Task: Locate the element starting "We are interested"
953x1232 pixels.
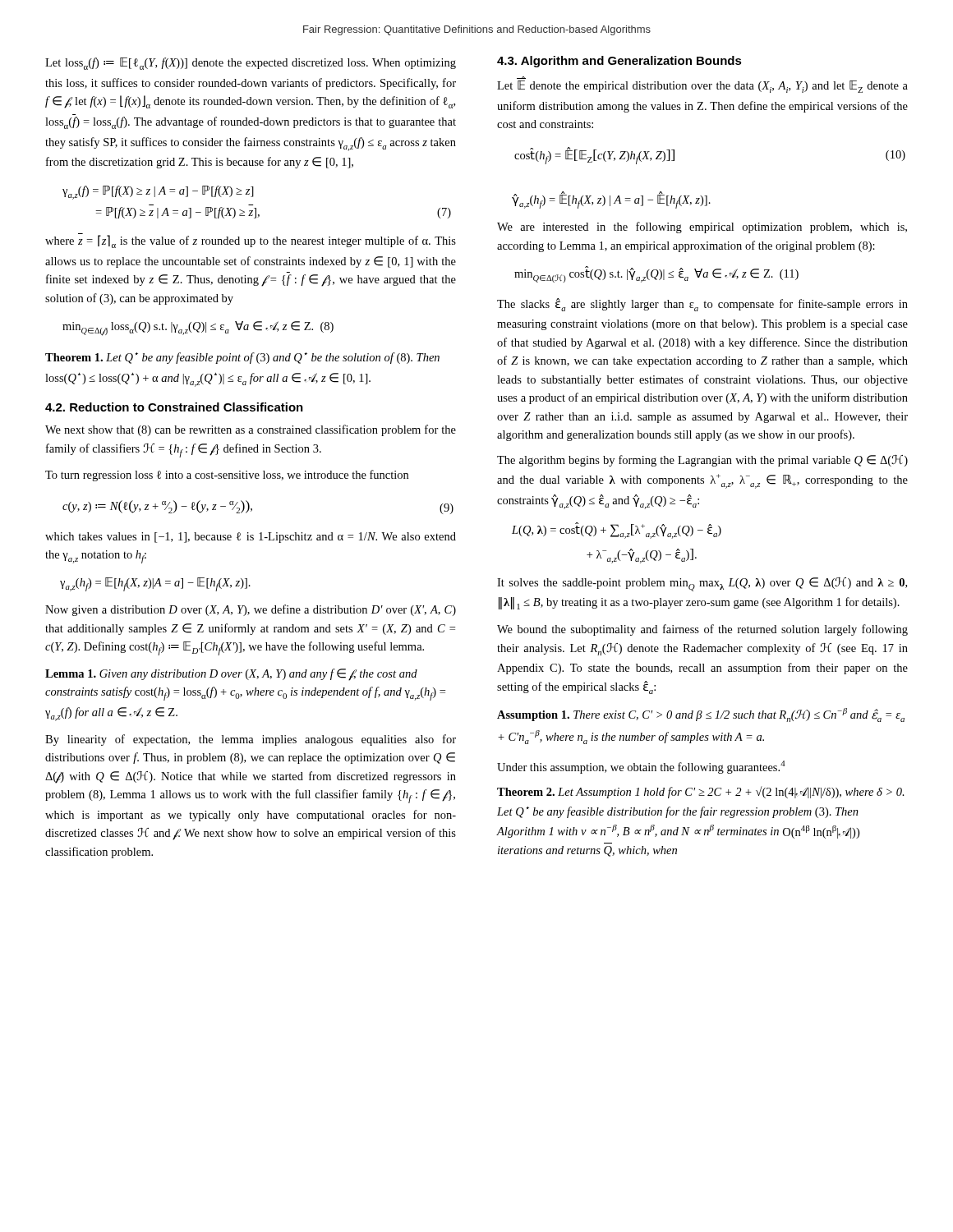Action: tap(702, 236)
